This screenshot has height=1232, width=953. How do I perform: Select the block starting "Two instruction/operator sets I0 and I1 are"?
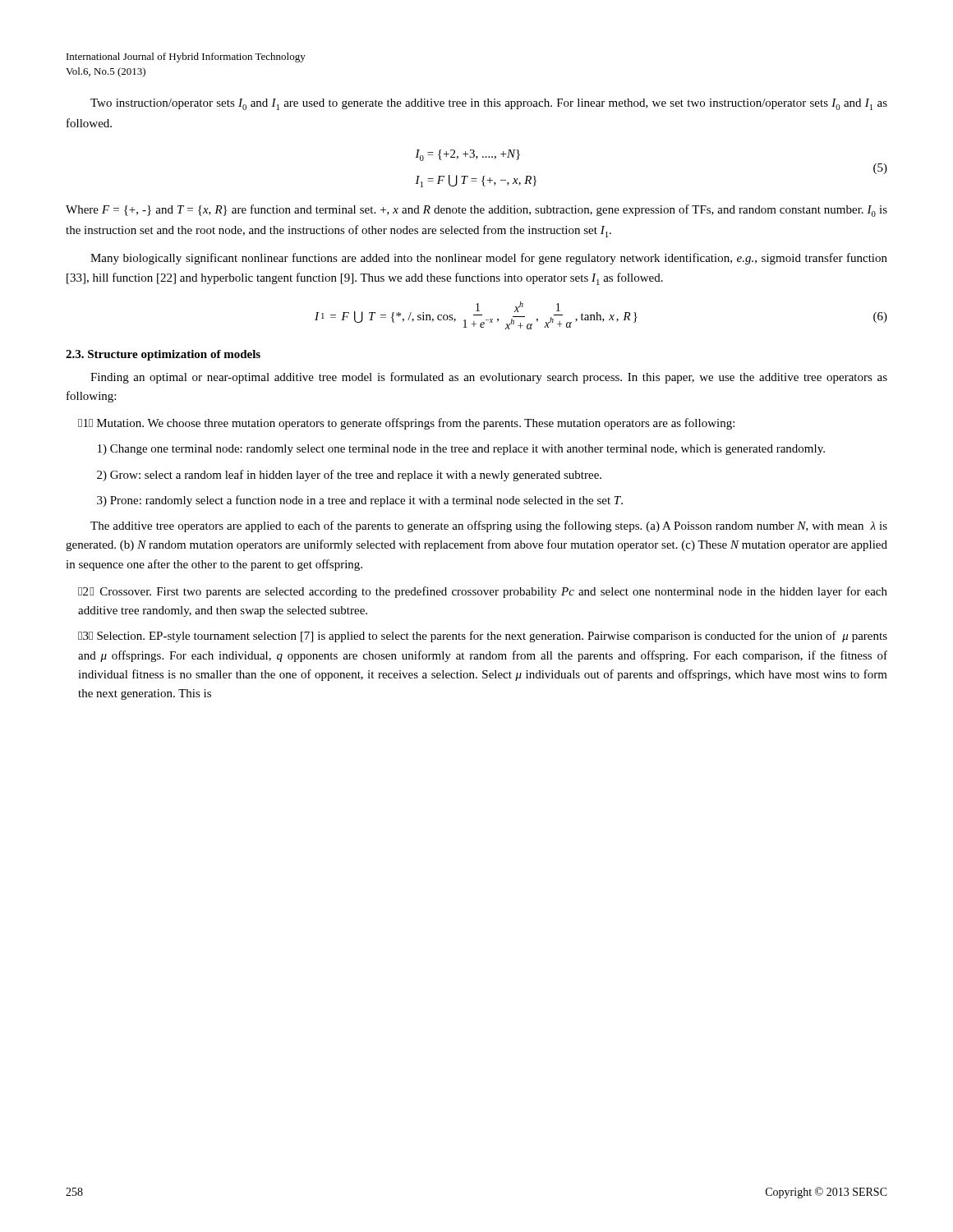click(x=476, y=114)
